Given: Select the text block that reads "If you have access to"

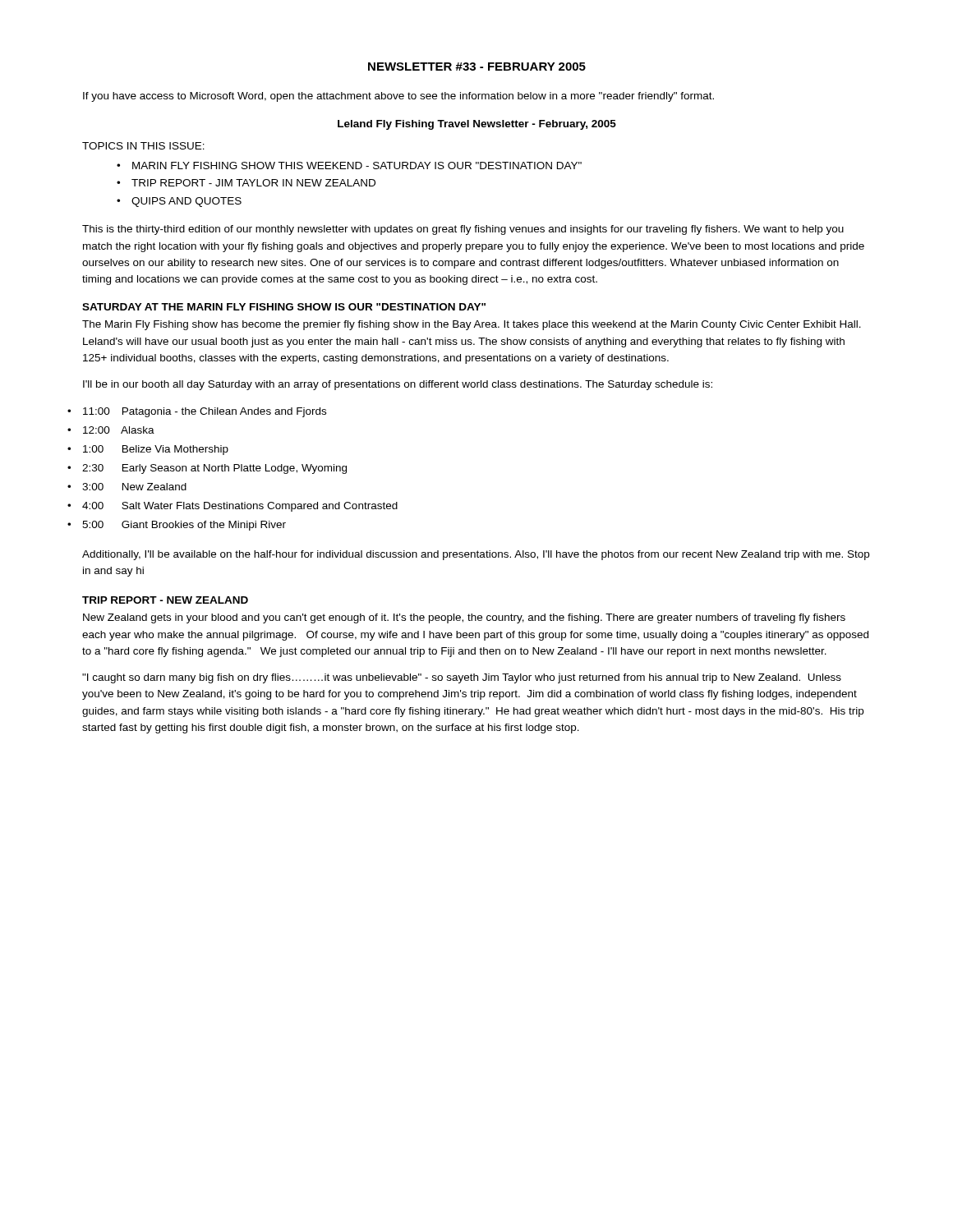Looking at the screenshot, I should [399, 96].
